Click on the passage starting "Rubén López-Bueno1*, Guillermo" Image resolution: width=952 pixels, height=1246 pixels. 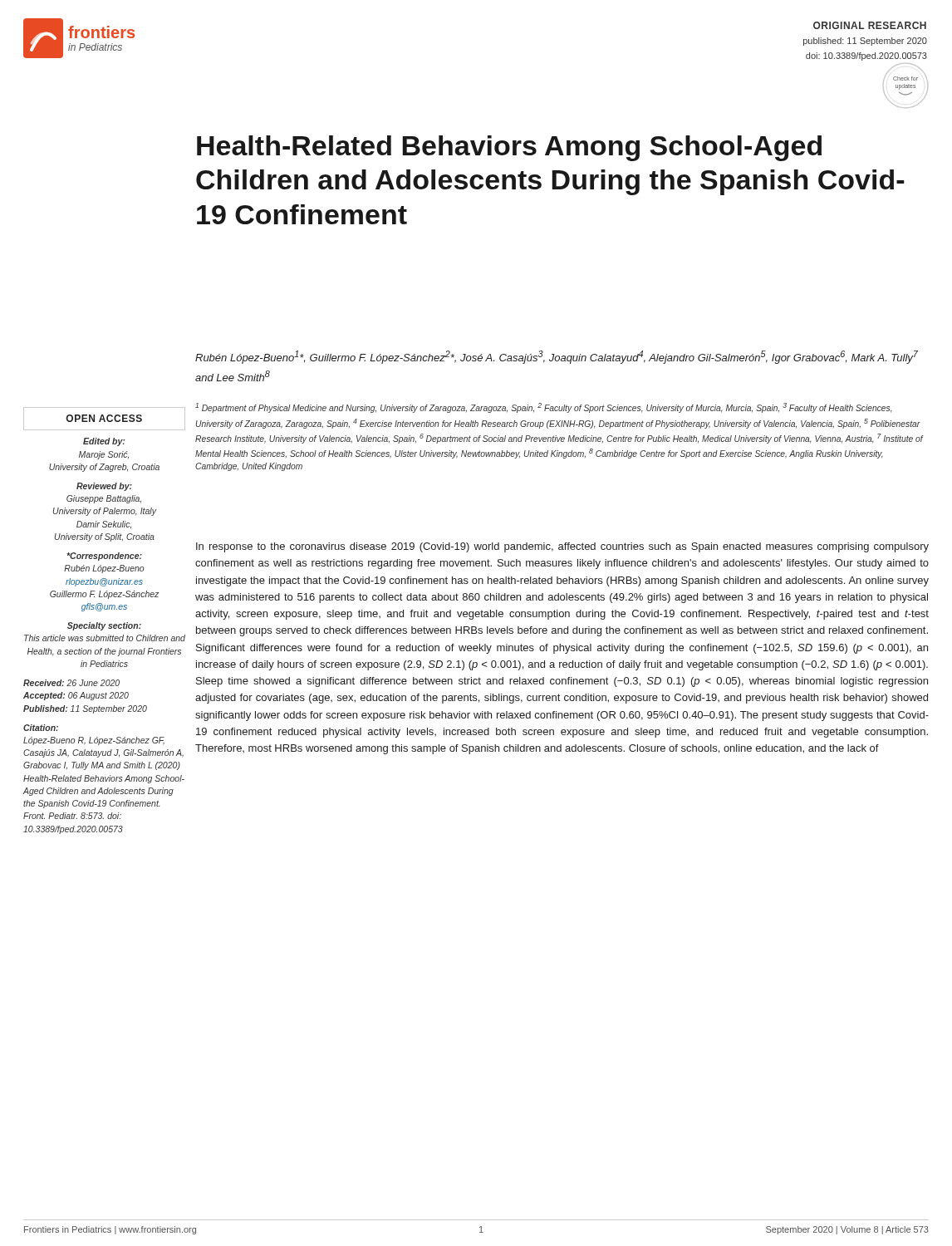coord(557,366)
